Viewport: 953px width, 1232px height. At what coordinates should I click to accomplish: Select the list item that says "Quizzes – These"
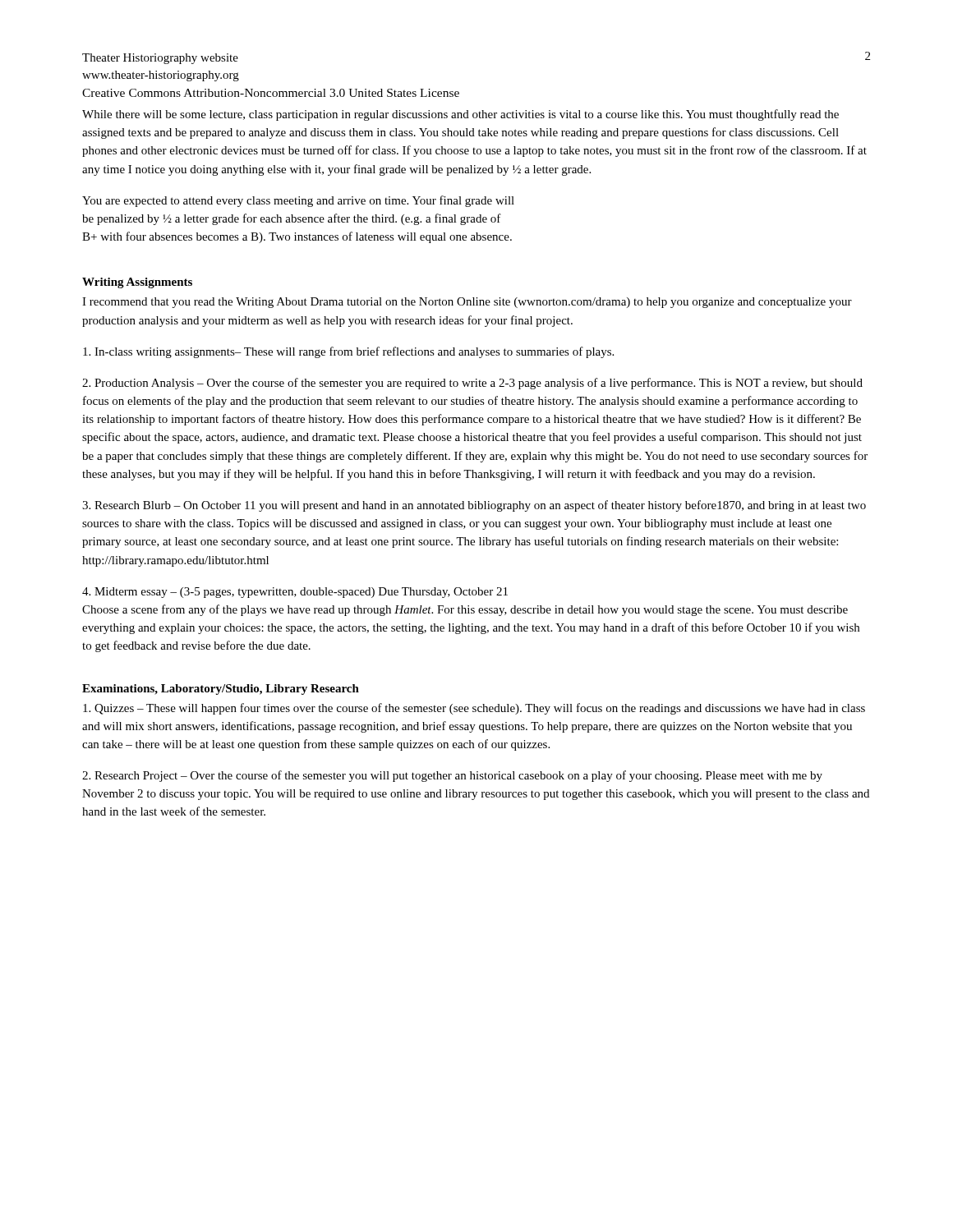(x=474, y=726)
